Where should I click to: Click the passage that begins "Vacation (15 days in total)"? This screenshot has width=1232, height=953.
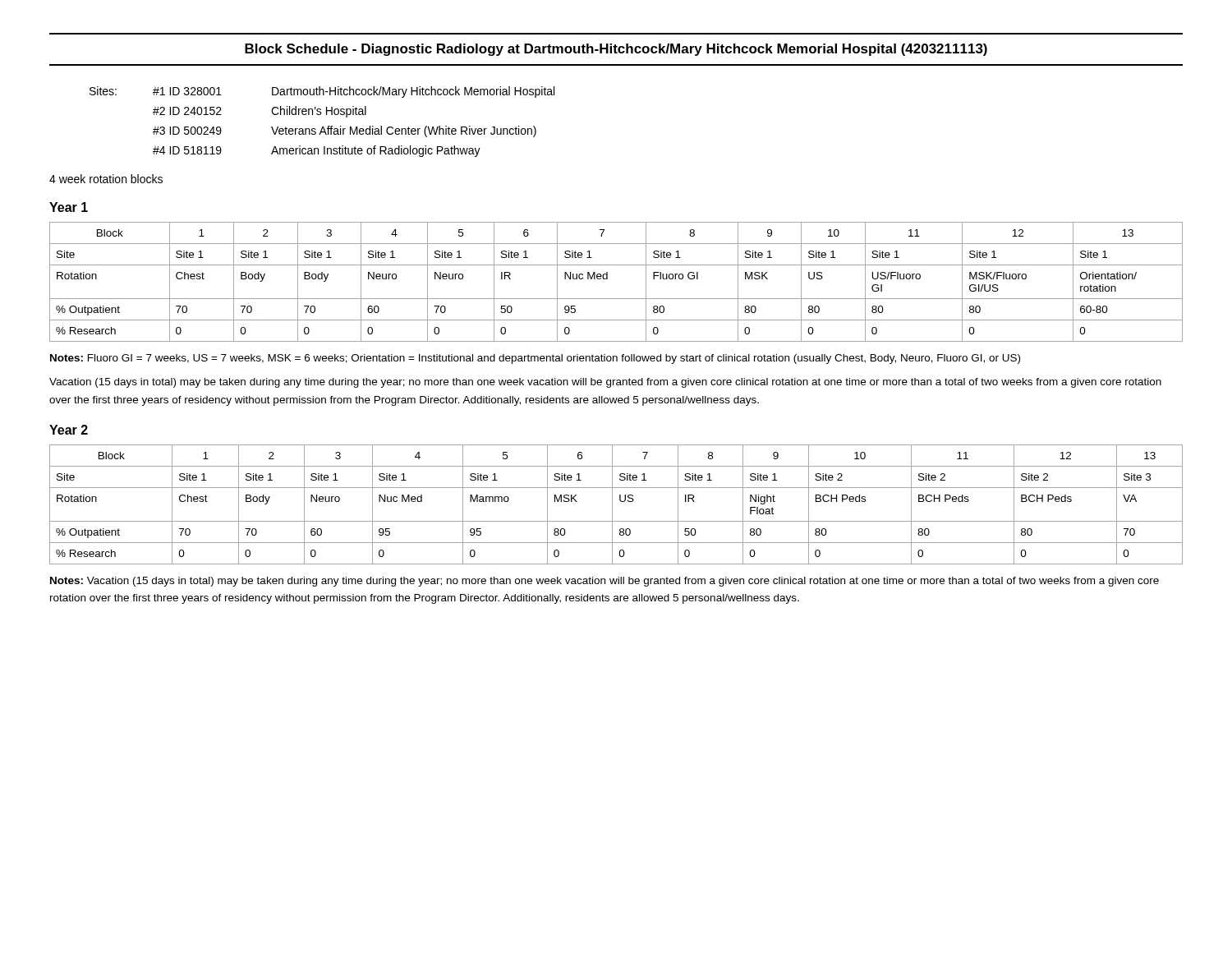tap(605, 391)
